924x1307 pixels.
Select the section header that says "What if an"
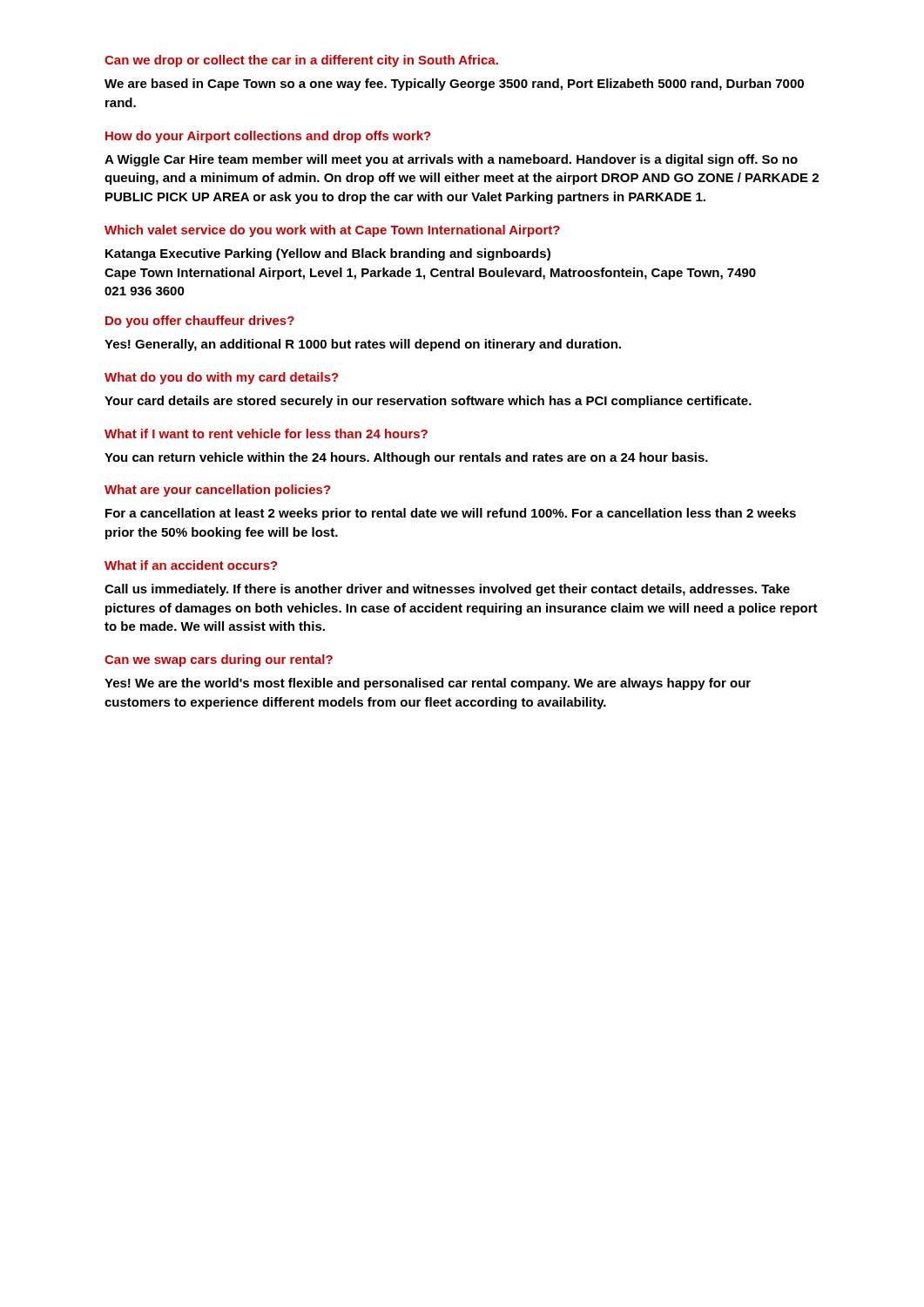[x=191, y=565]
